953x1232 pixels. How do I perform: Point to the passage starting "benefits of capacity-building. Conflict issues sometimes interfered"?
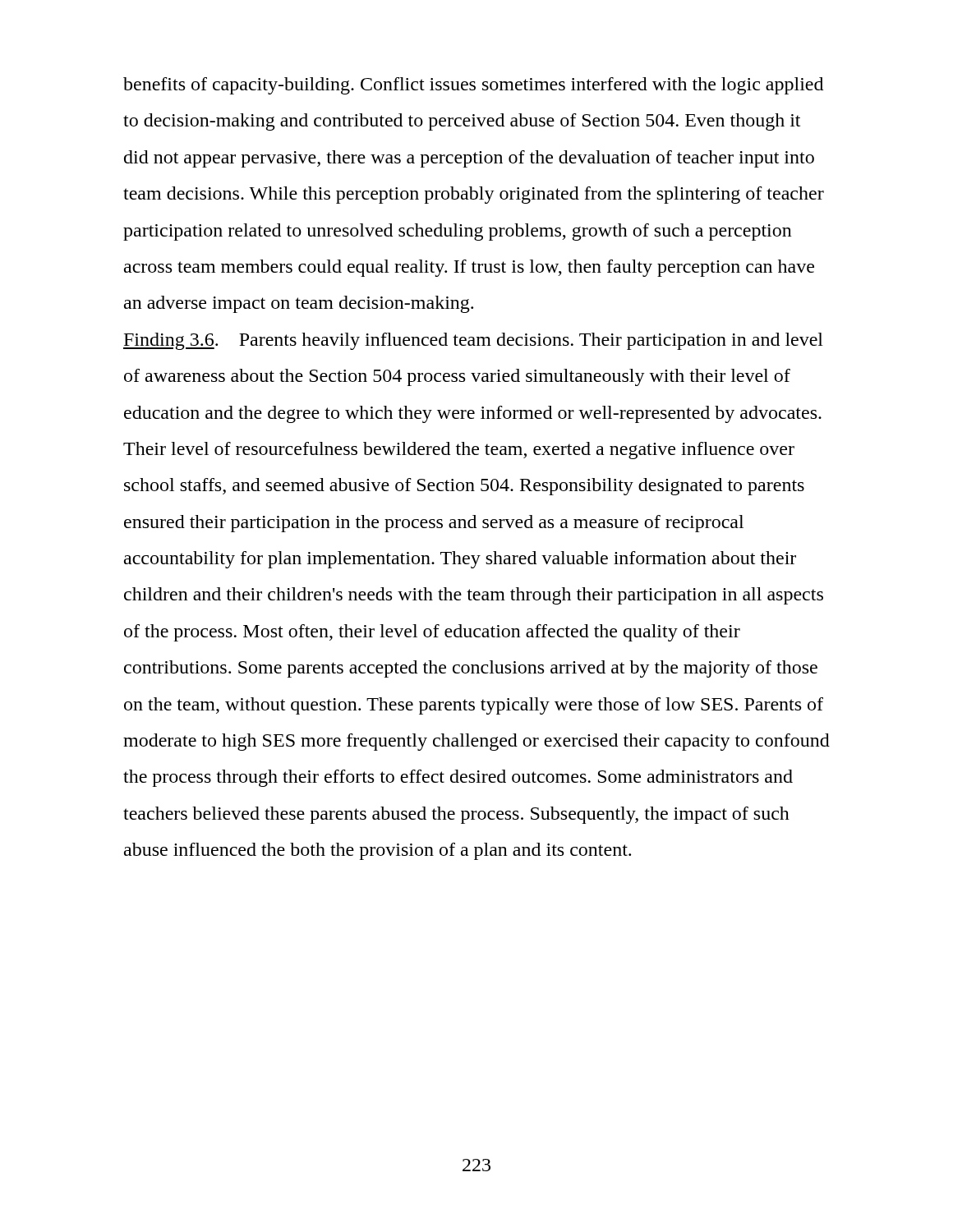tap(476, 193)
